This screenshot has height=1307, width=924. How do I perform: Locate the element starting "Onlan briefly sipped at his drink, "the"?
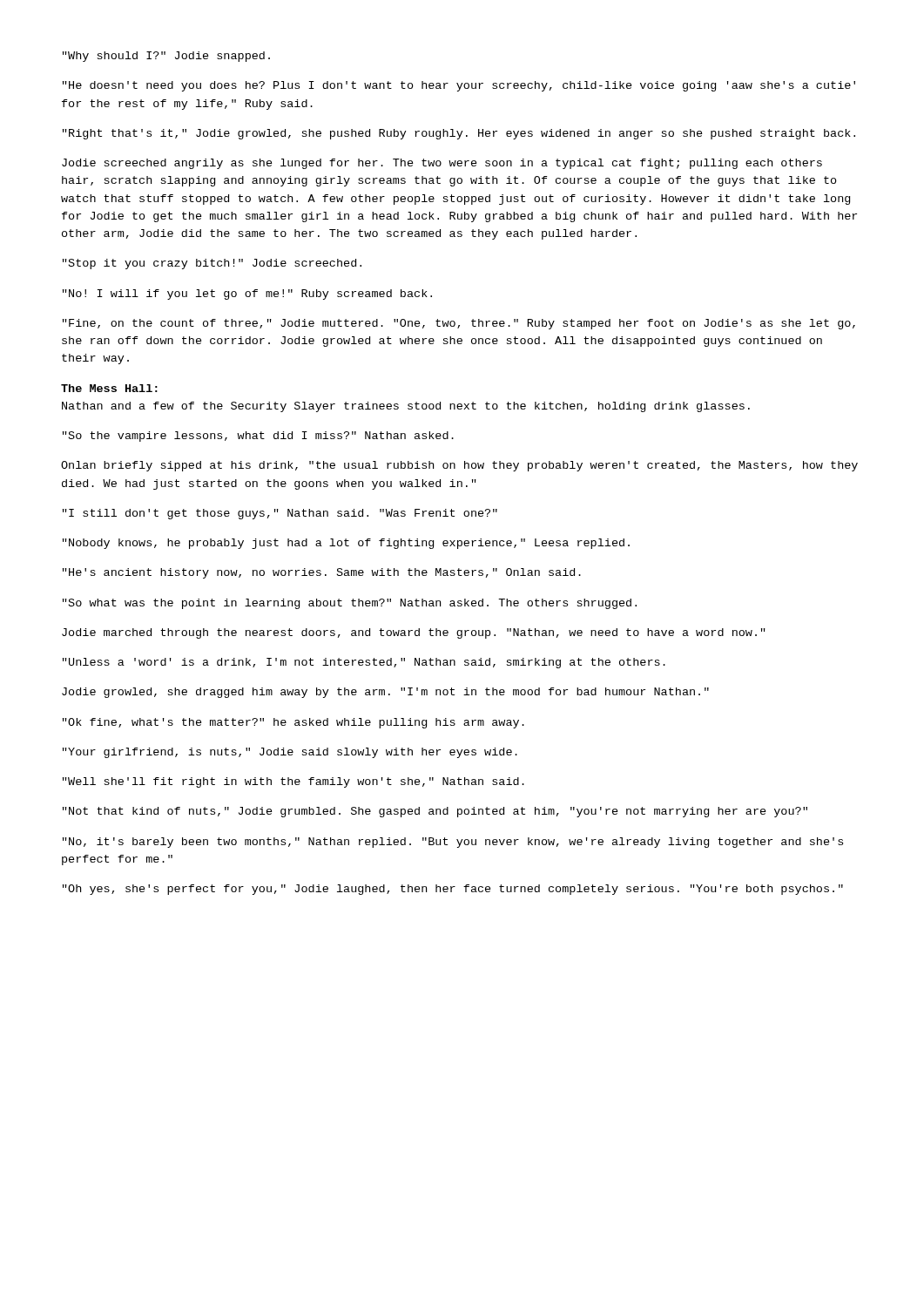click(x=460, y=475)
